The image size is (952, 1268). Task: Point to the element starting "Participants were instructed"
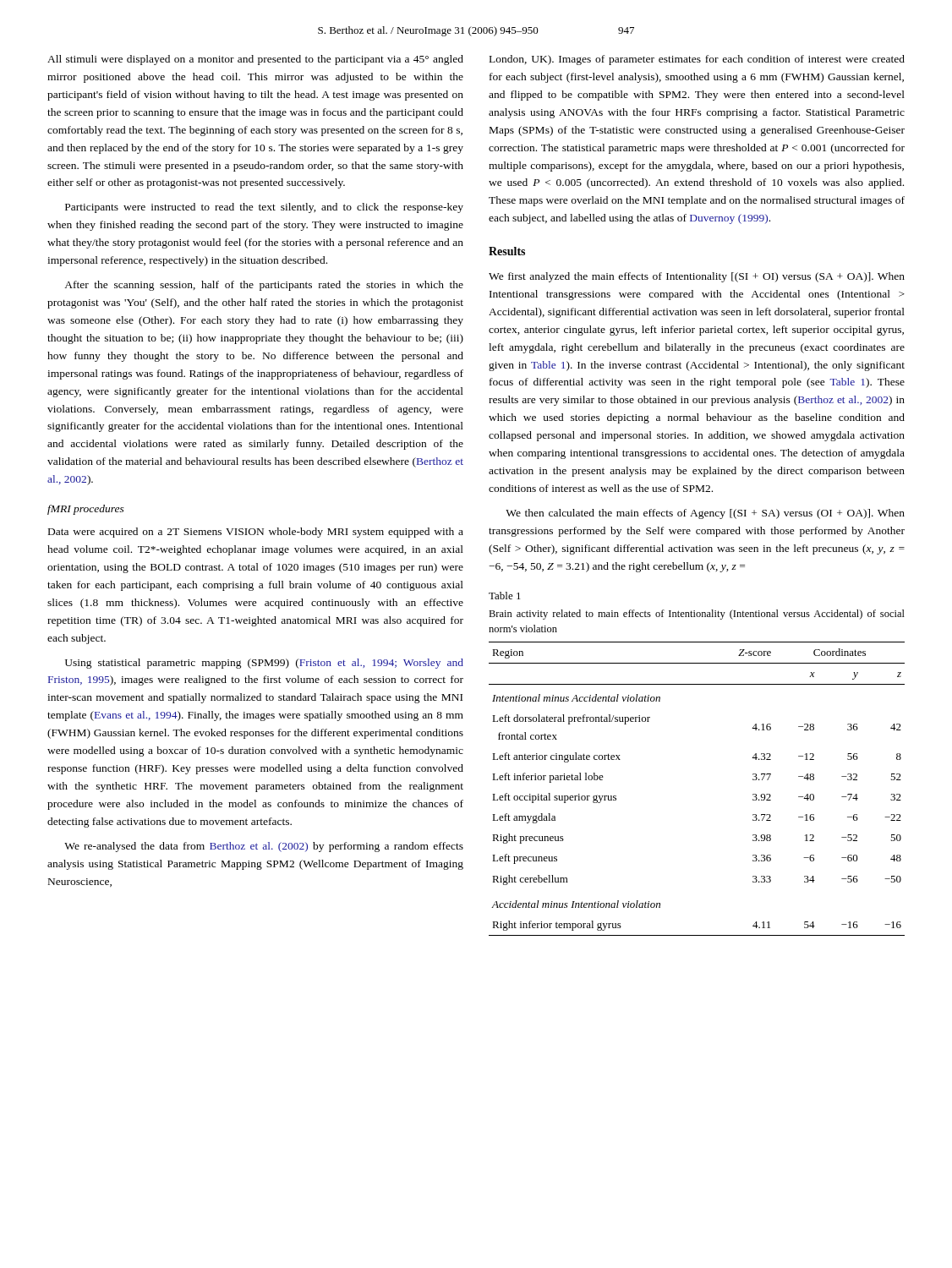click(x=255, y=234)
